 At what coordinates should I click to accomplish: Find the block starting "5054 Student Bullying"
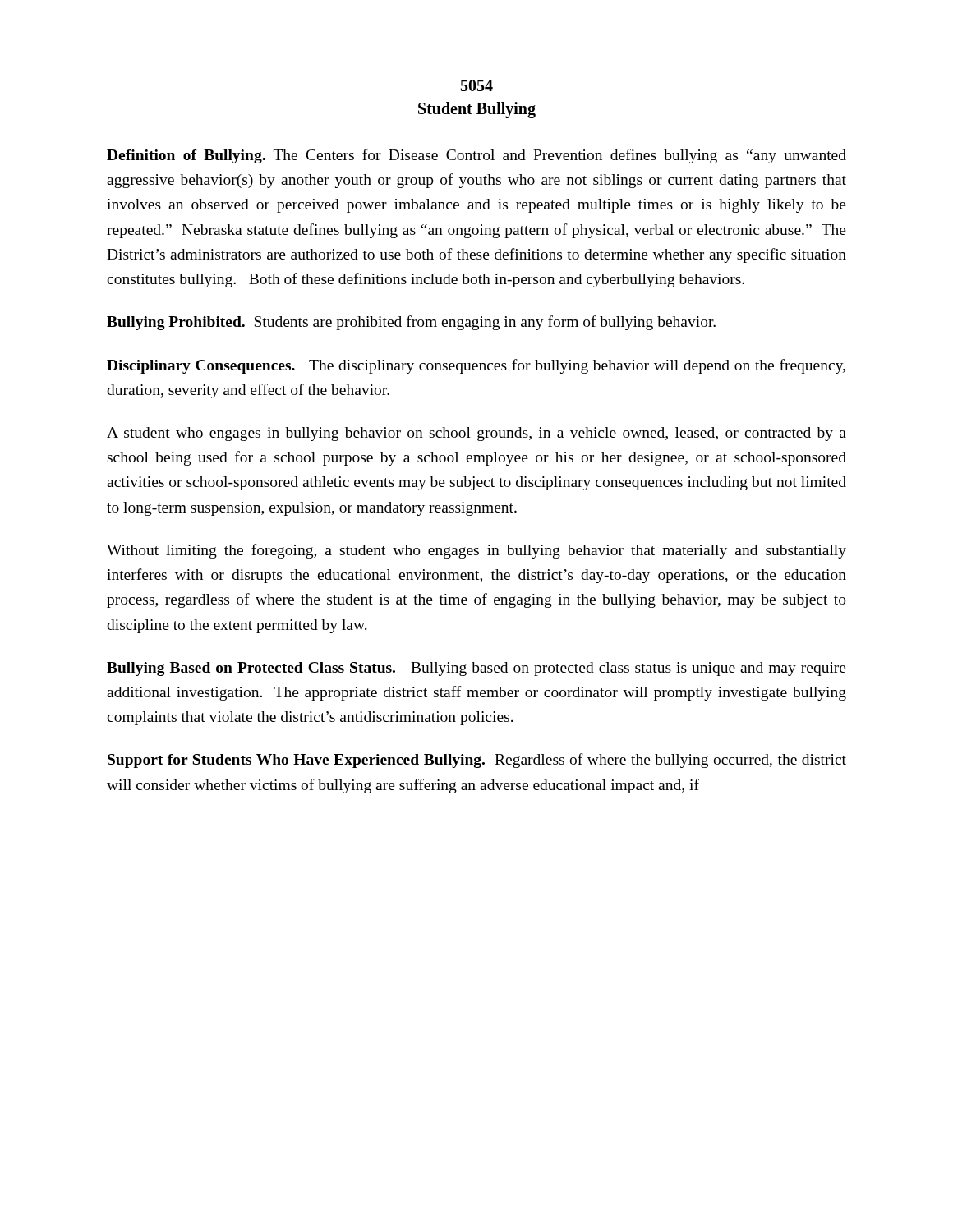[476, 97]
